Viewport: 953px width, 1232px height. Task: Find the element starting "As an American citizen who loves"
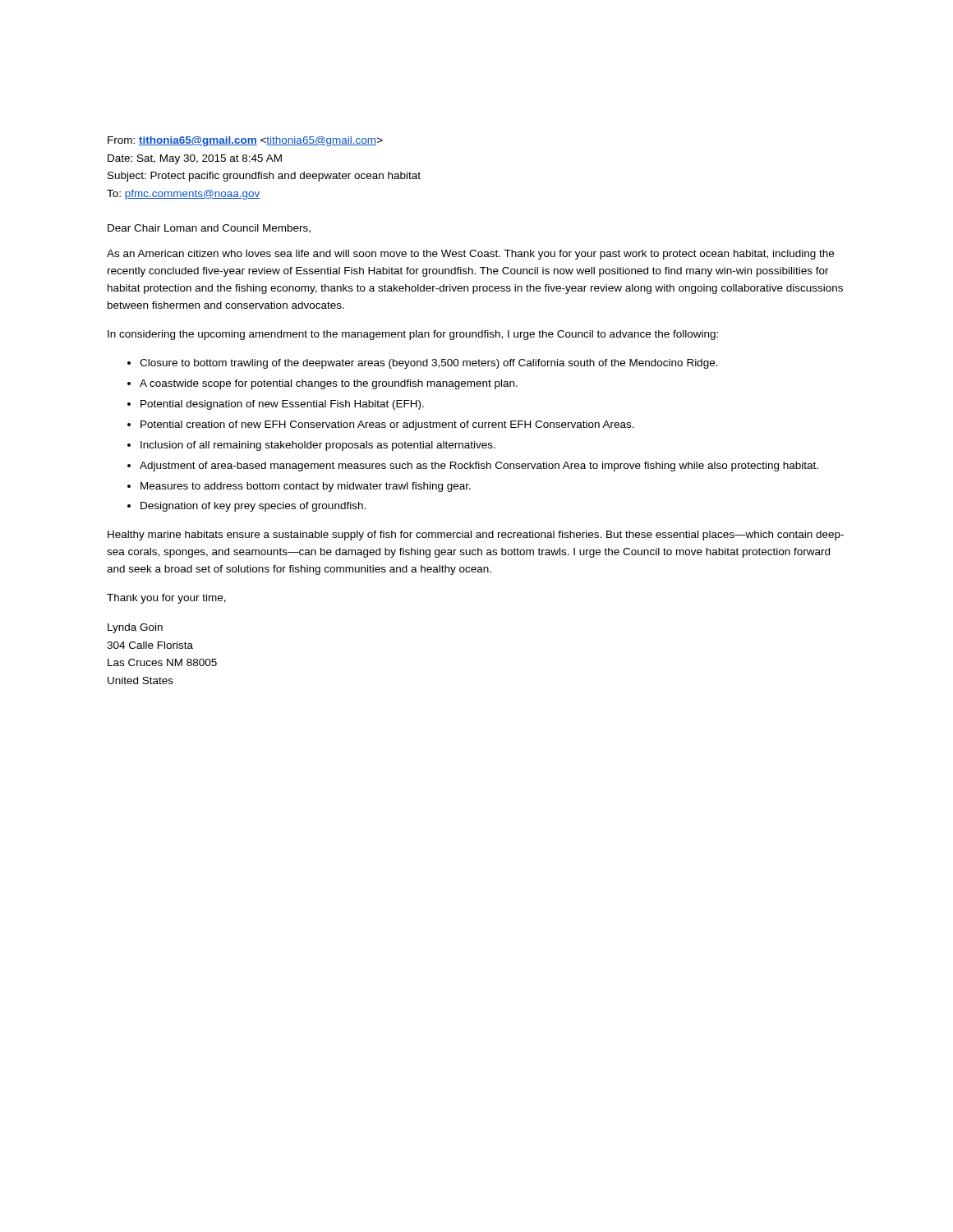click(475, 279)
